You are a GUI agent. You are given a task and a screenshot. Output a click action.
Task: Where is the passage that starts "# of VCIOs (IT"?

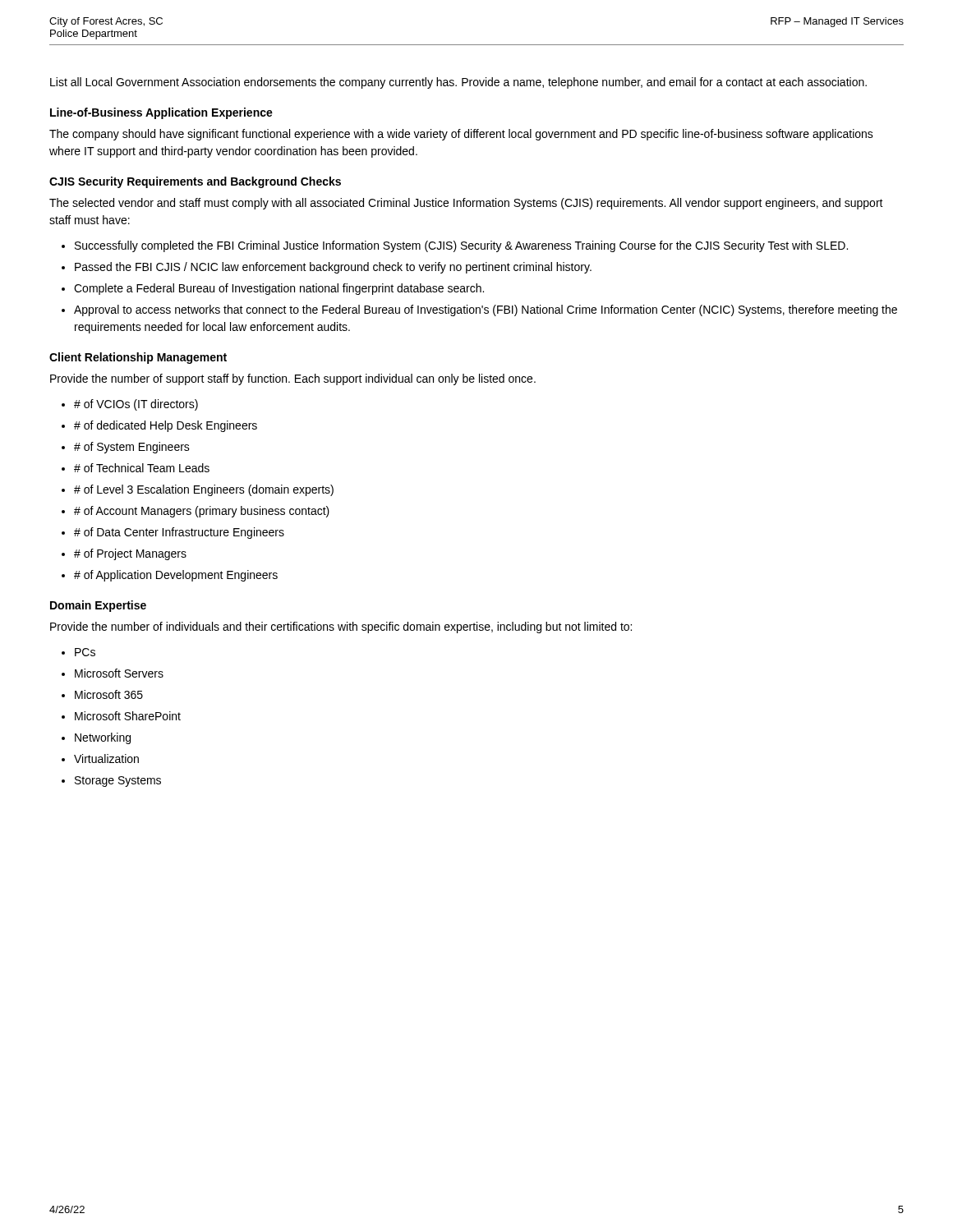tap(136, 404)
